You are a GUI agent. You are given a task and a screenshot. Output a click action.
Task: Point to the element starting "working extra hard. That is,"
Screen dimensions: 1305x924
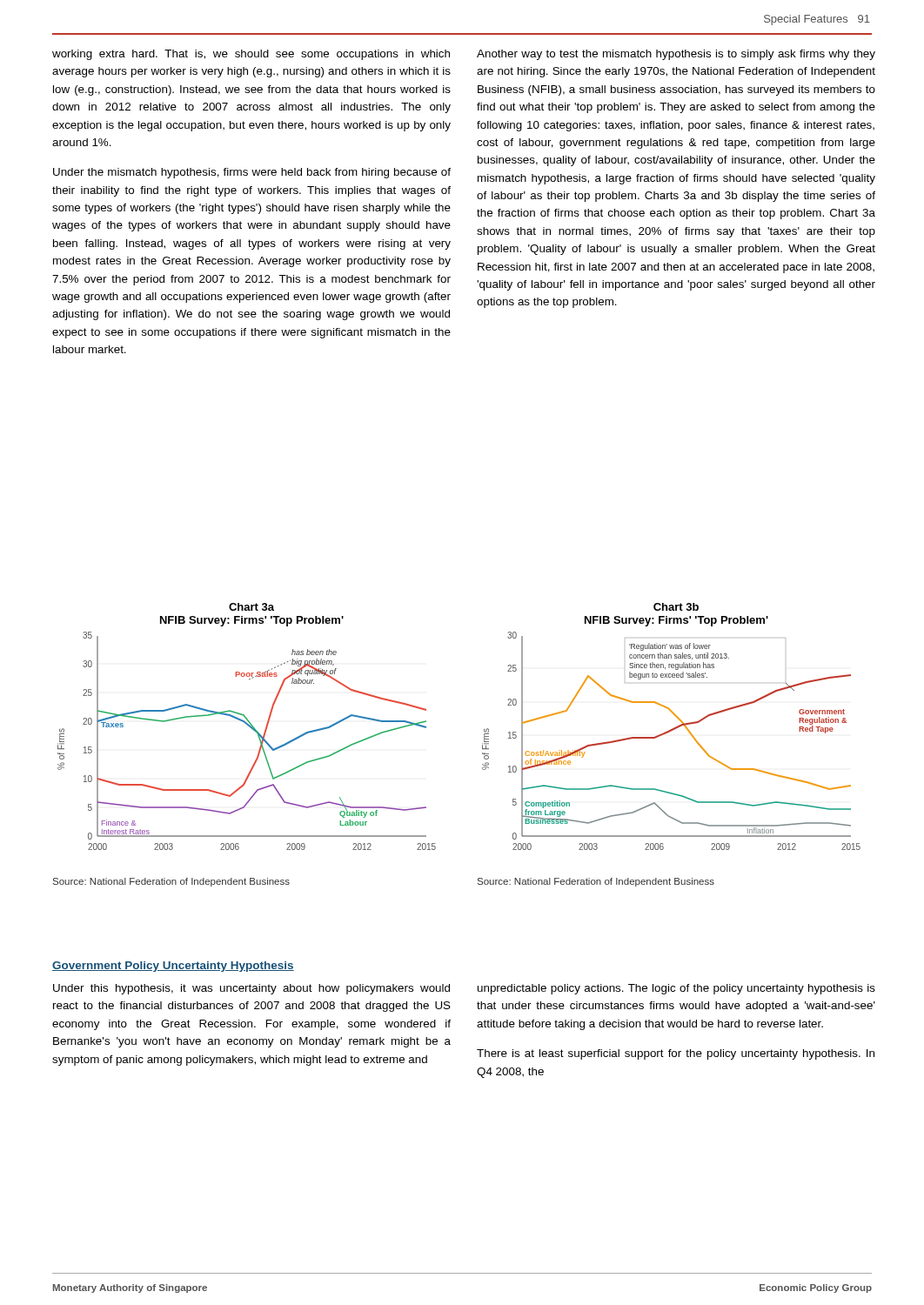tap(251, 202)
